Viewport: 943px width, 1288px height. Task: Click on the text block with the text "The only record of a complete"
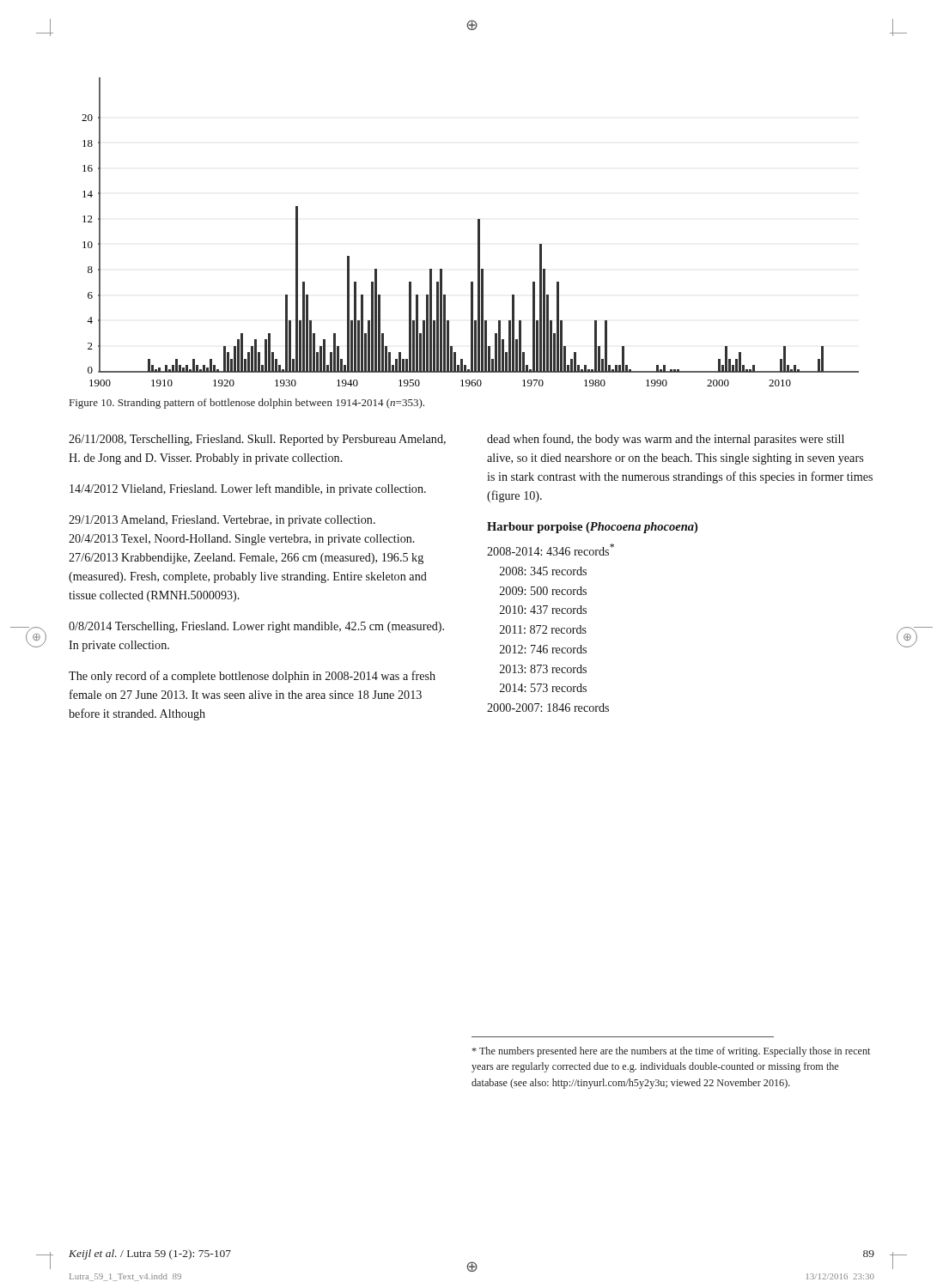click(252, 695)
